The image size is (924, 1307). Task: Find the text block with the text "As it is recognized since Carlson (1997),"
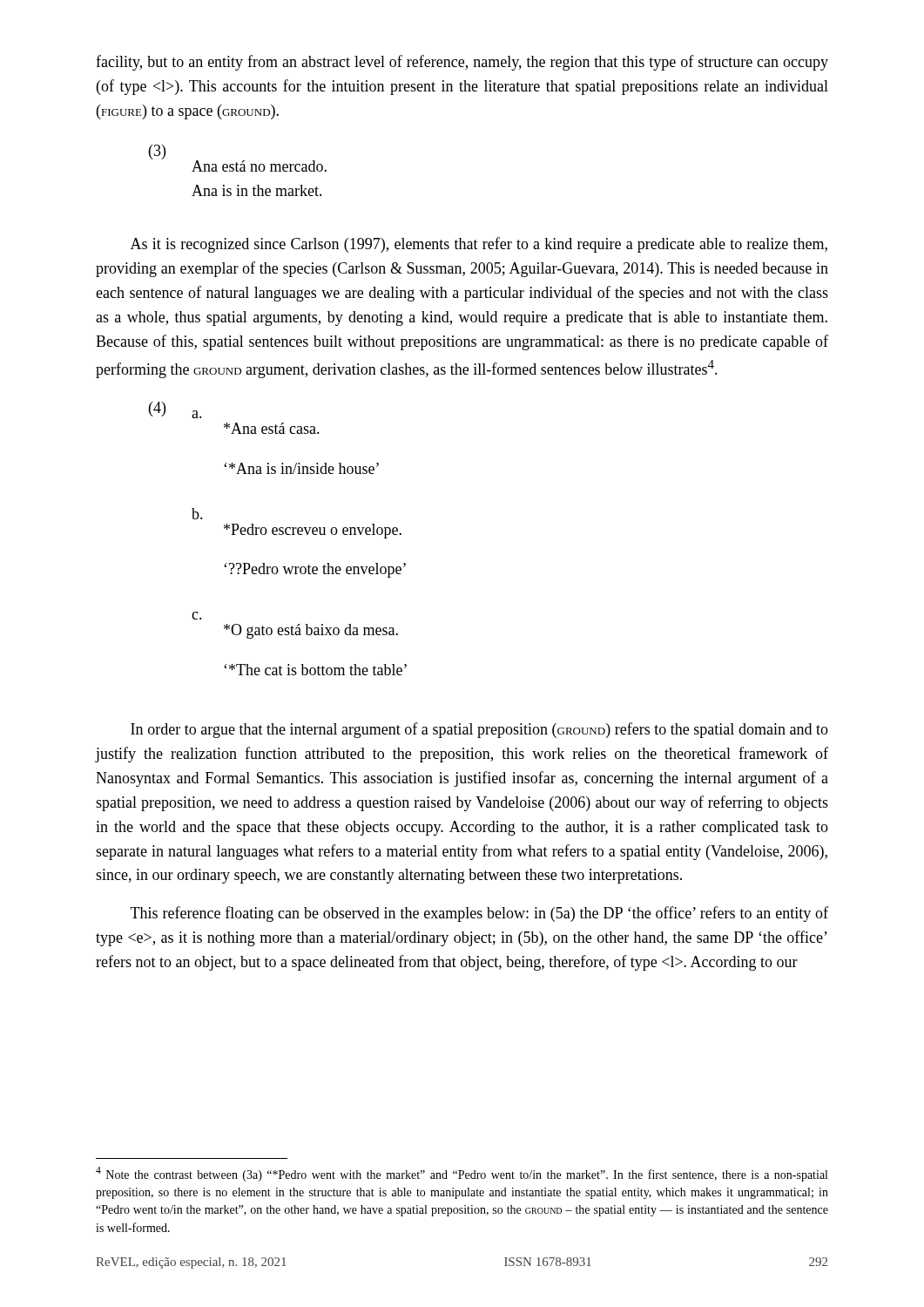462,308
